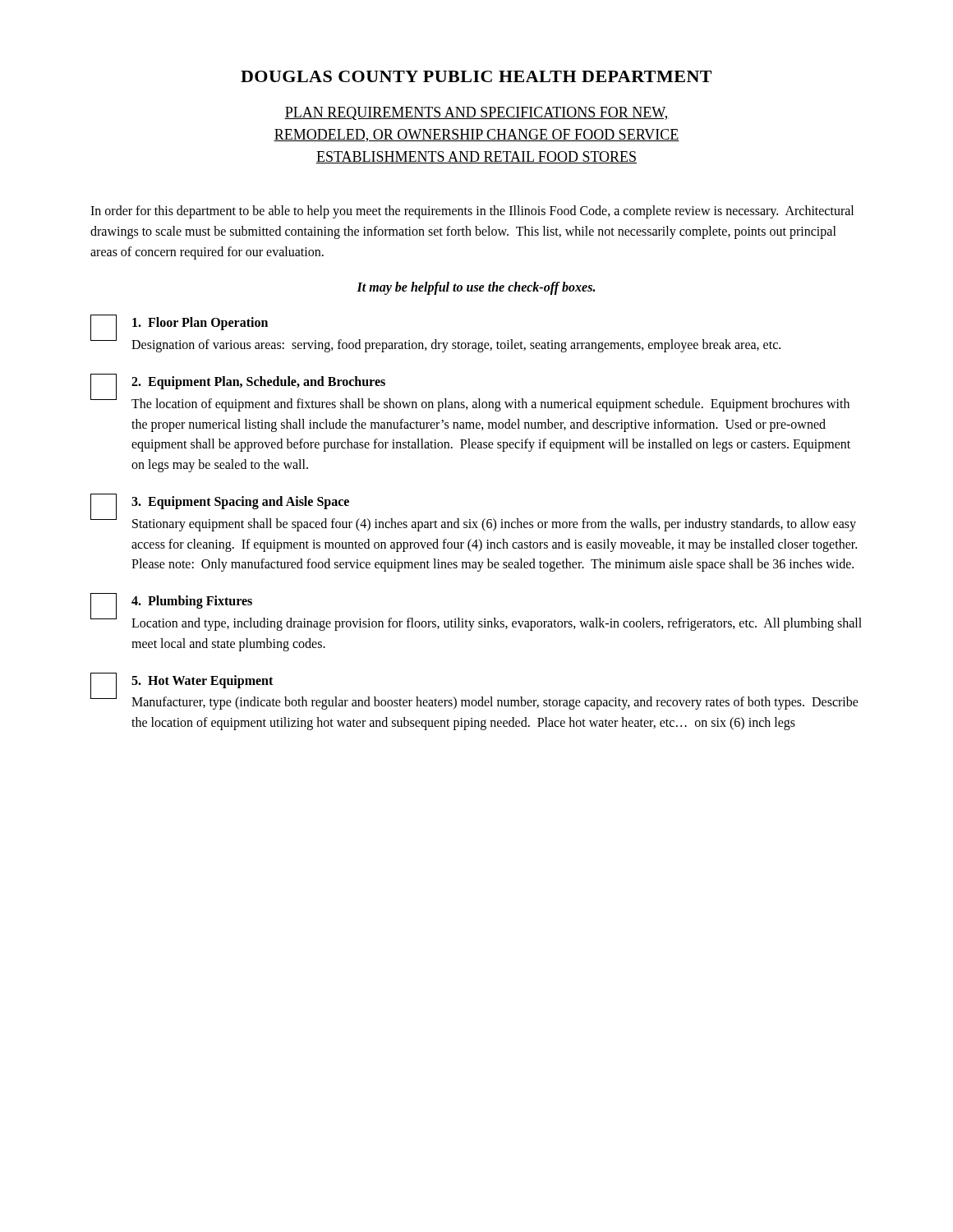Find the region starting "PLAN REQUIREMENTS AND SPECIFICATIONS"
This screenshot has width=953, height=1232.
(x=476, y=135)
